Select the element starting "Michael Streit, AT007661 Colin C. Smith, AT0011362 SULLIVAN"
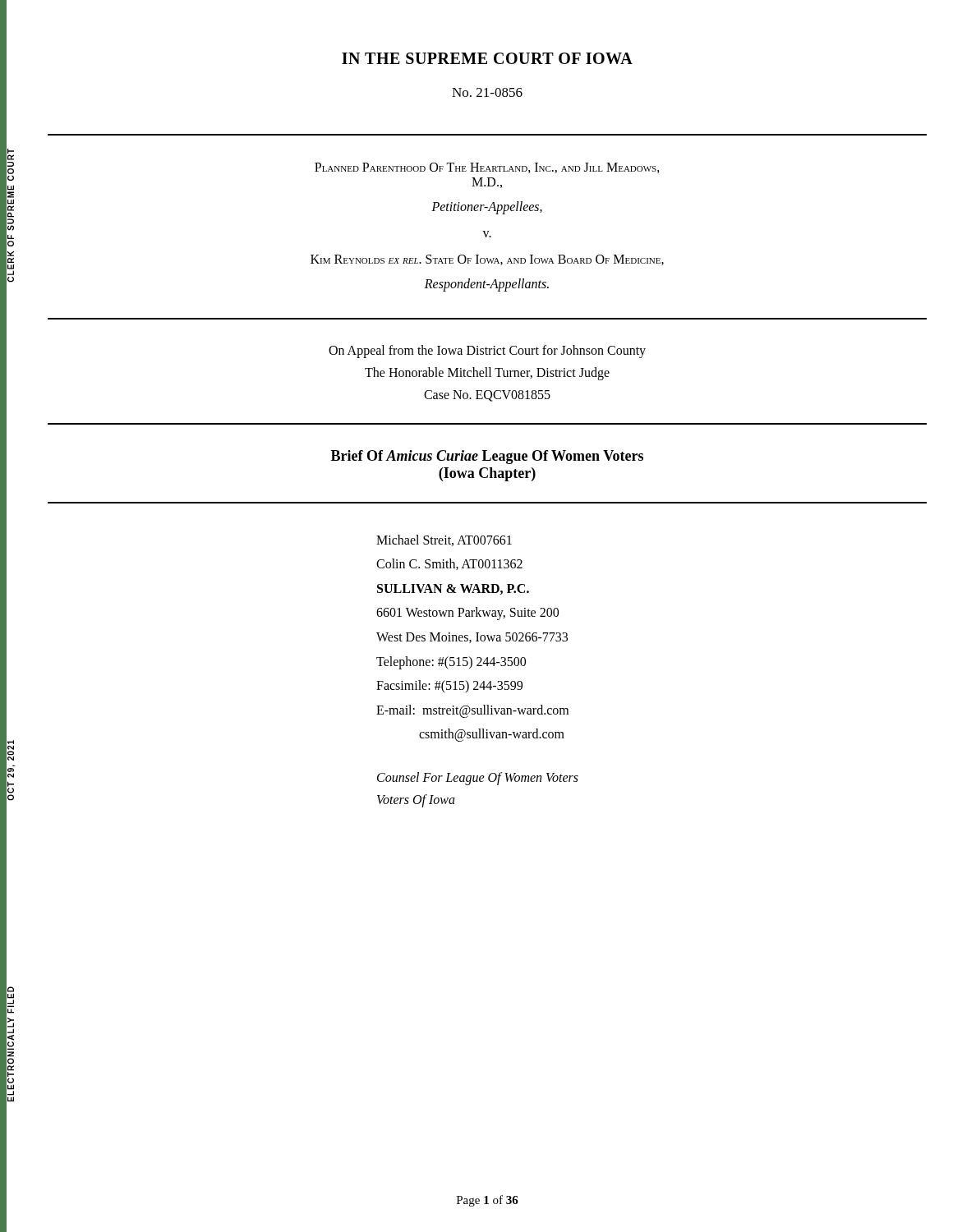This screenshot has width=953, height=1232. [444, 540]
